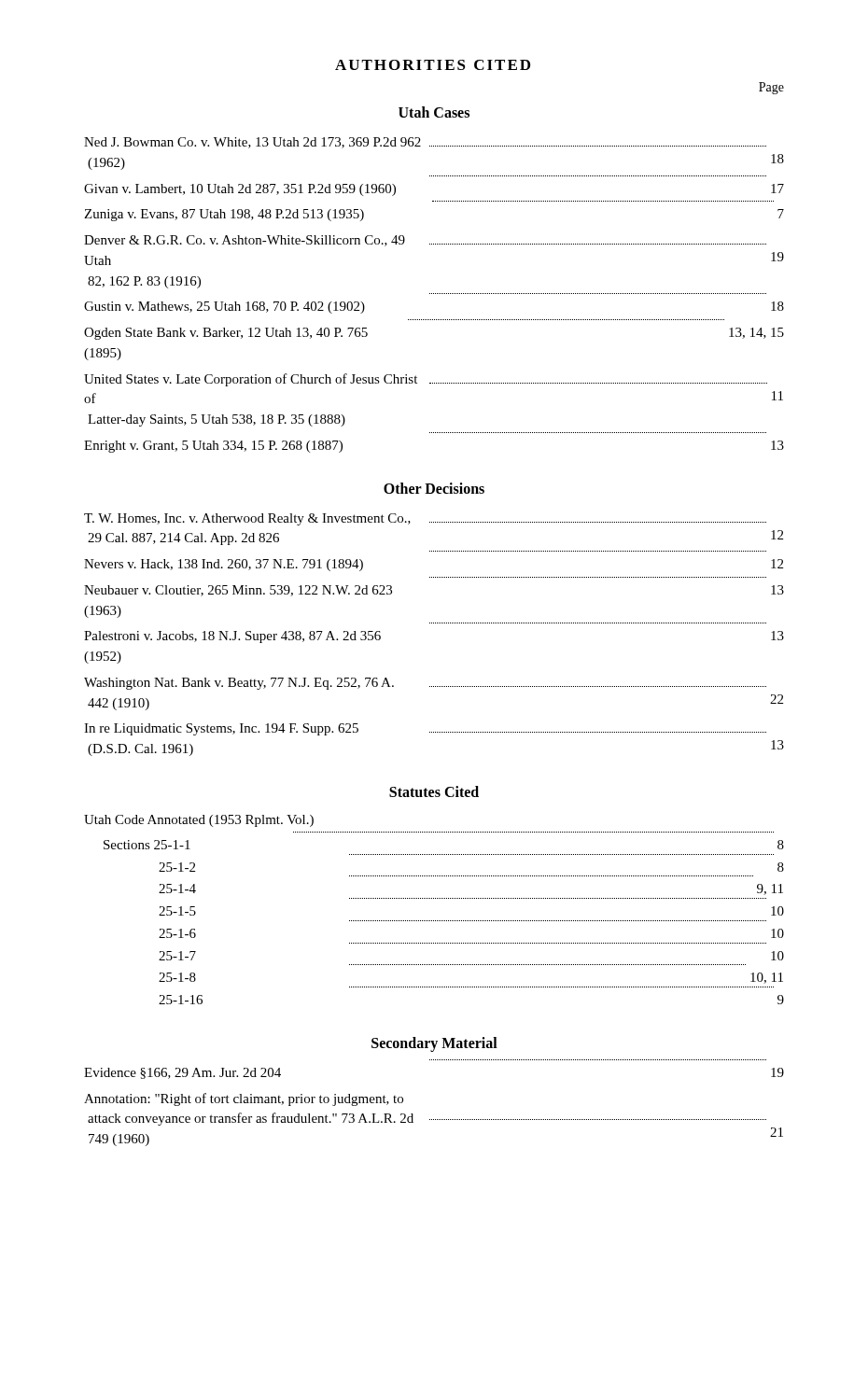Screen dimensions: 1400x868
Task: Point to the block beginning "T. W. Homes, Inc. v. Atherwood"
Action: point(434,528)
